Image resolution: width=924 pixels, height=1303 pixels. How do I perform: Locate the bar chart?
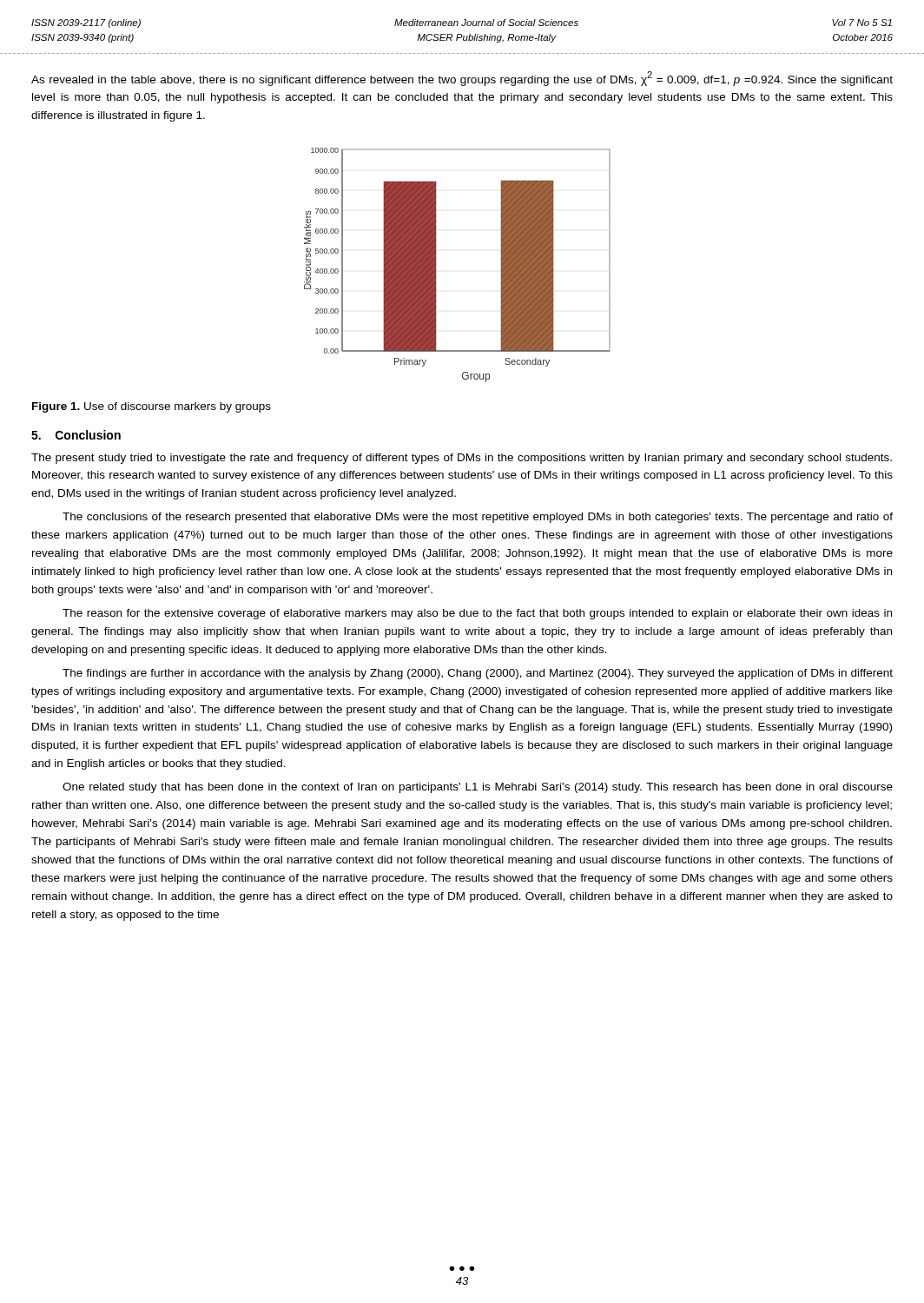coord(462,267)
